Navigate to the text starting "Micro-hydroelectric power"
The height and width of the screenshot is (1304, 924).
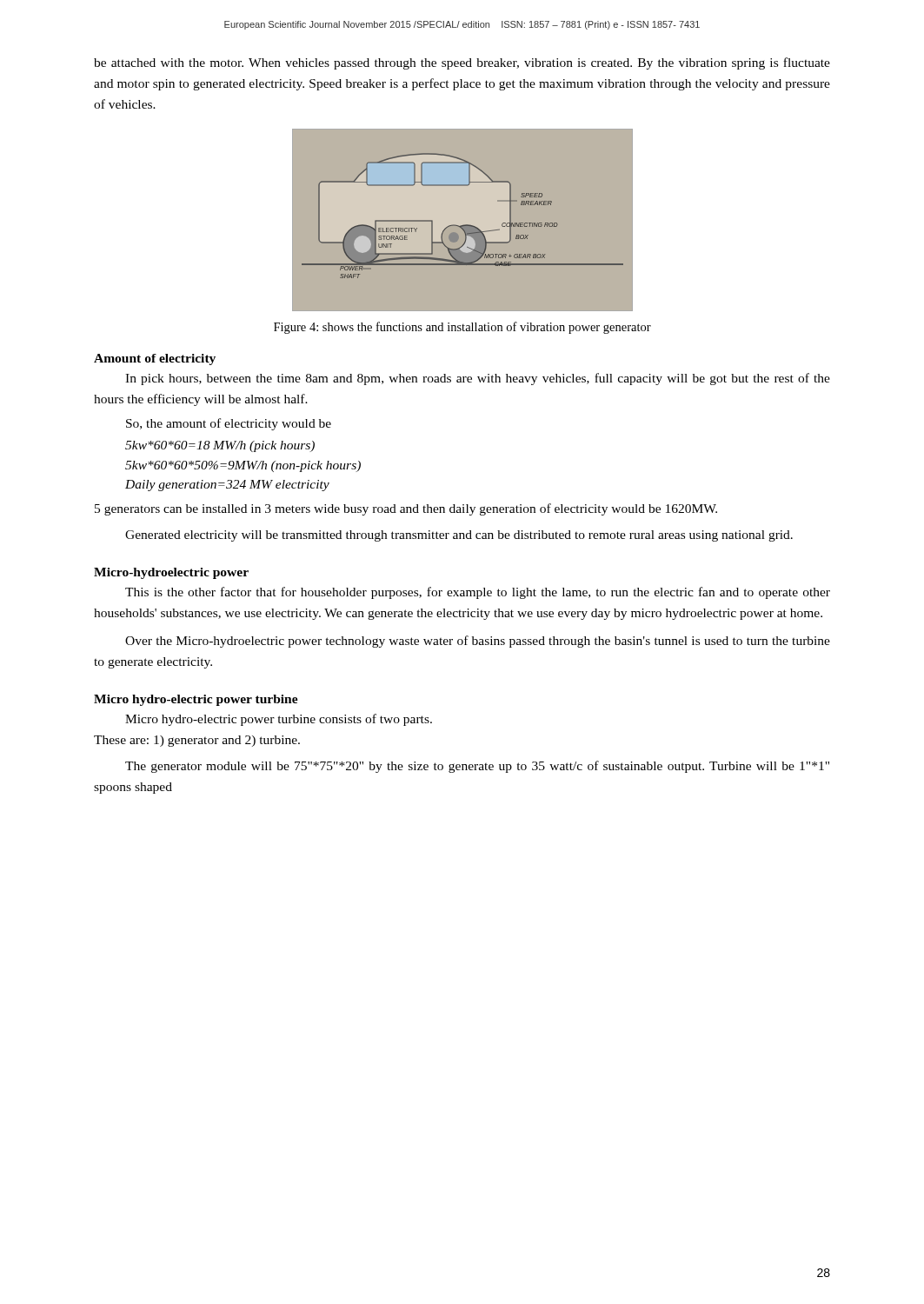click(x=171, y=571)
